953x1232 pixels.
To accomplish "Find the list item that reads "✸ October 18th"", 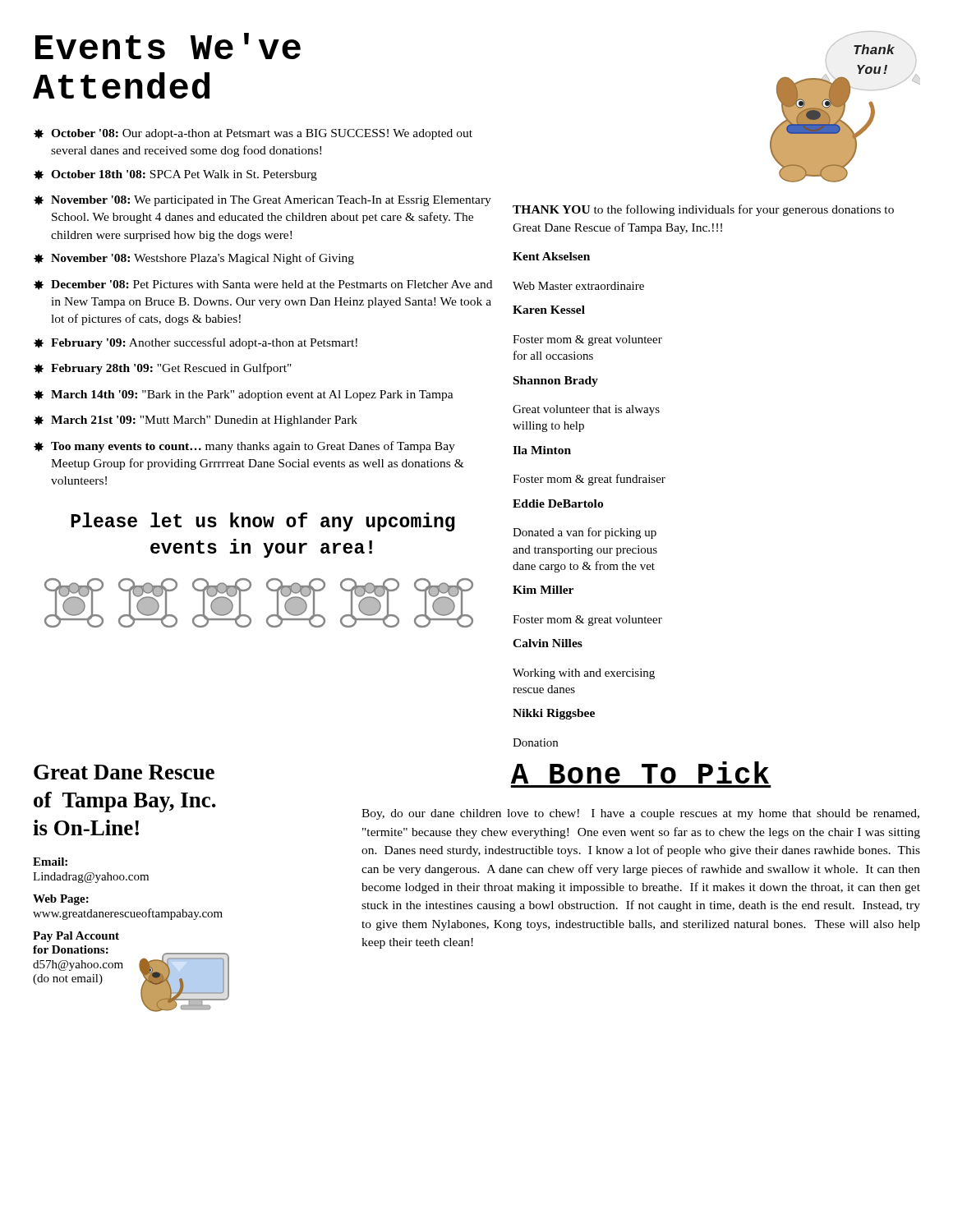I will (x=263, y=175).
